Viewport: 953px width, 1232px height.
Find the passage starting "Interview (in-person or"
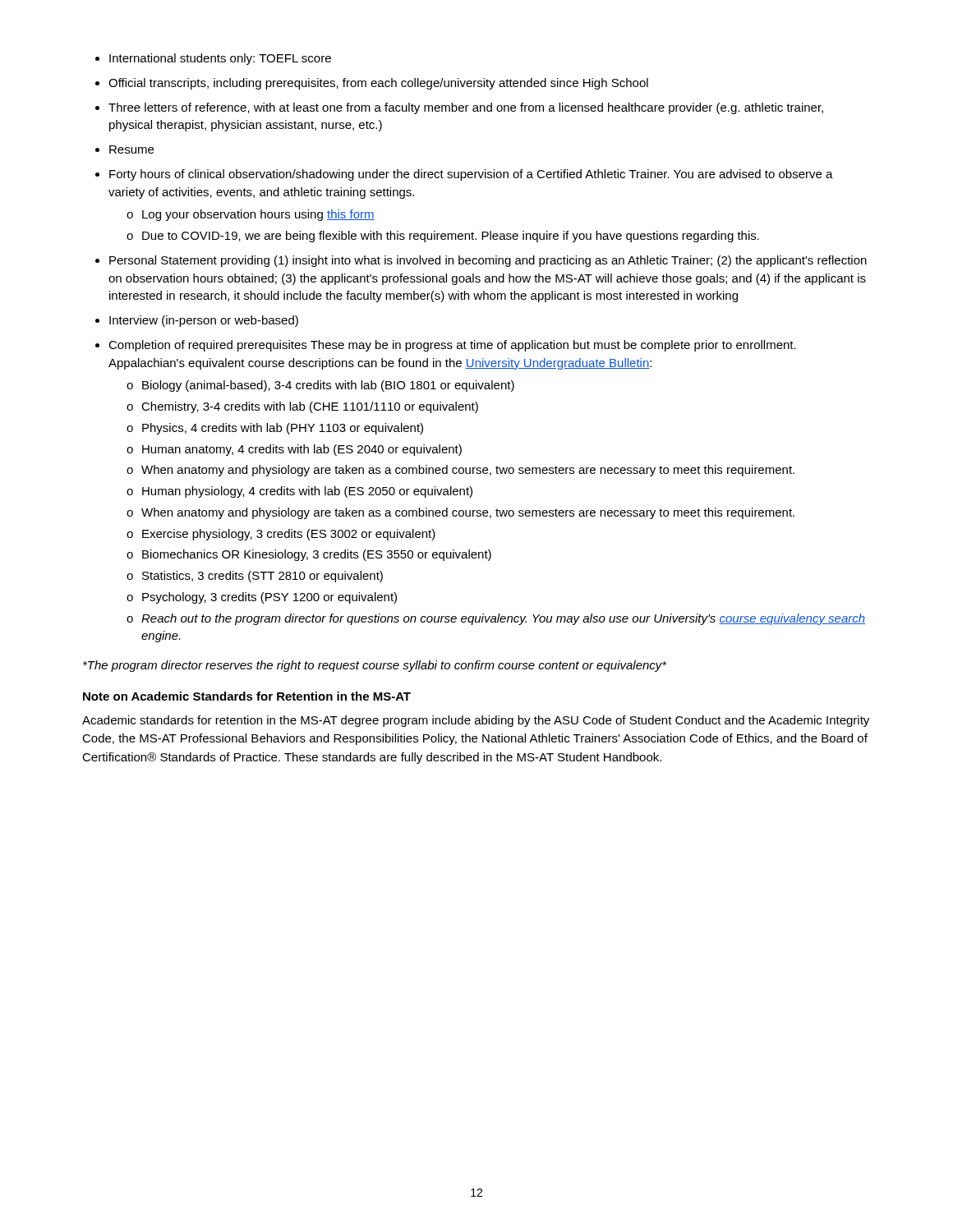click(204, 320)
